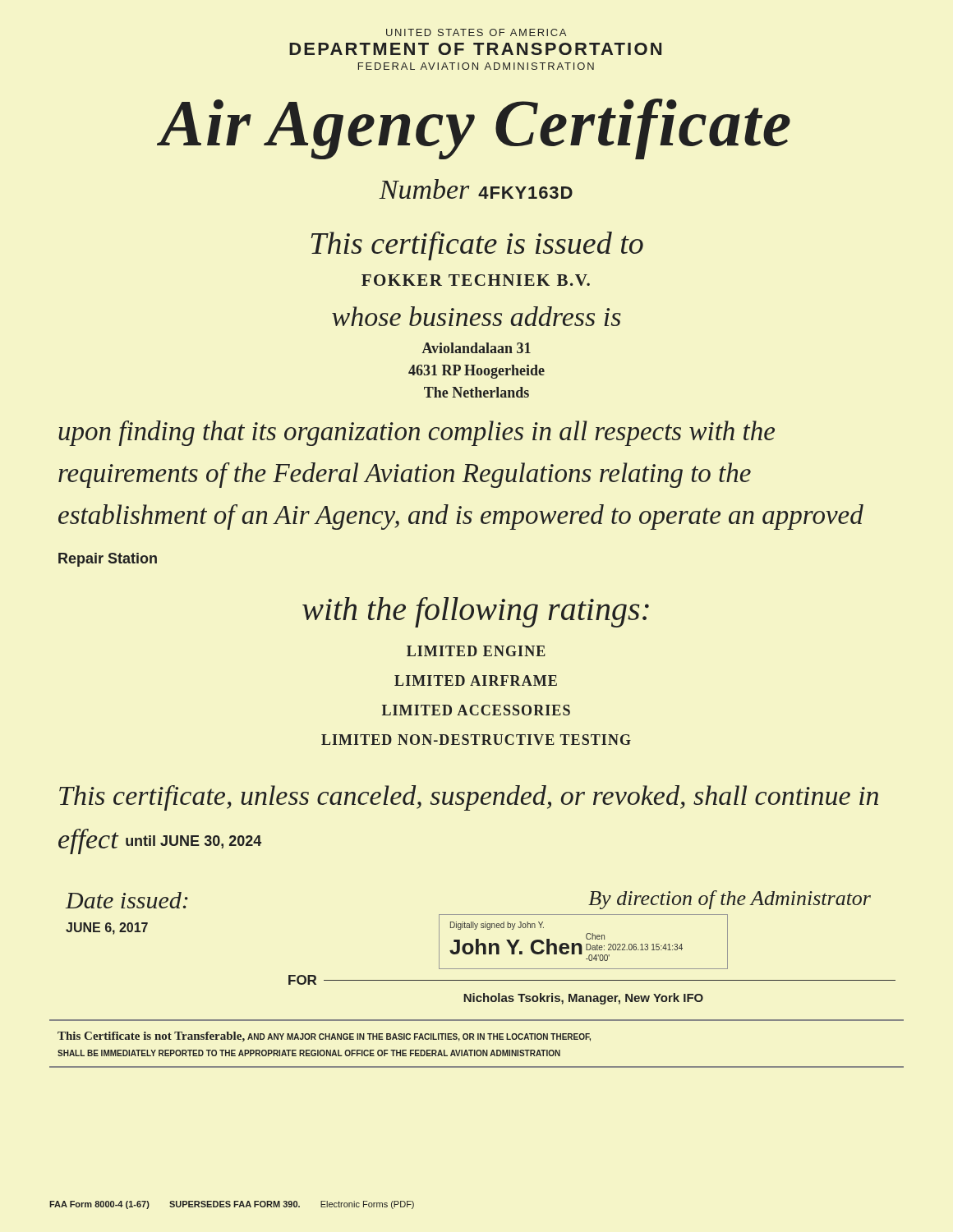Click on the text block with the text "LIMITED ENGINE LIMITED AIRFRAME"
953x1232 pixels.
[x=476, y=696]
